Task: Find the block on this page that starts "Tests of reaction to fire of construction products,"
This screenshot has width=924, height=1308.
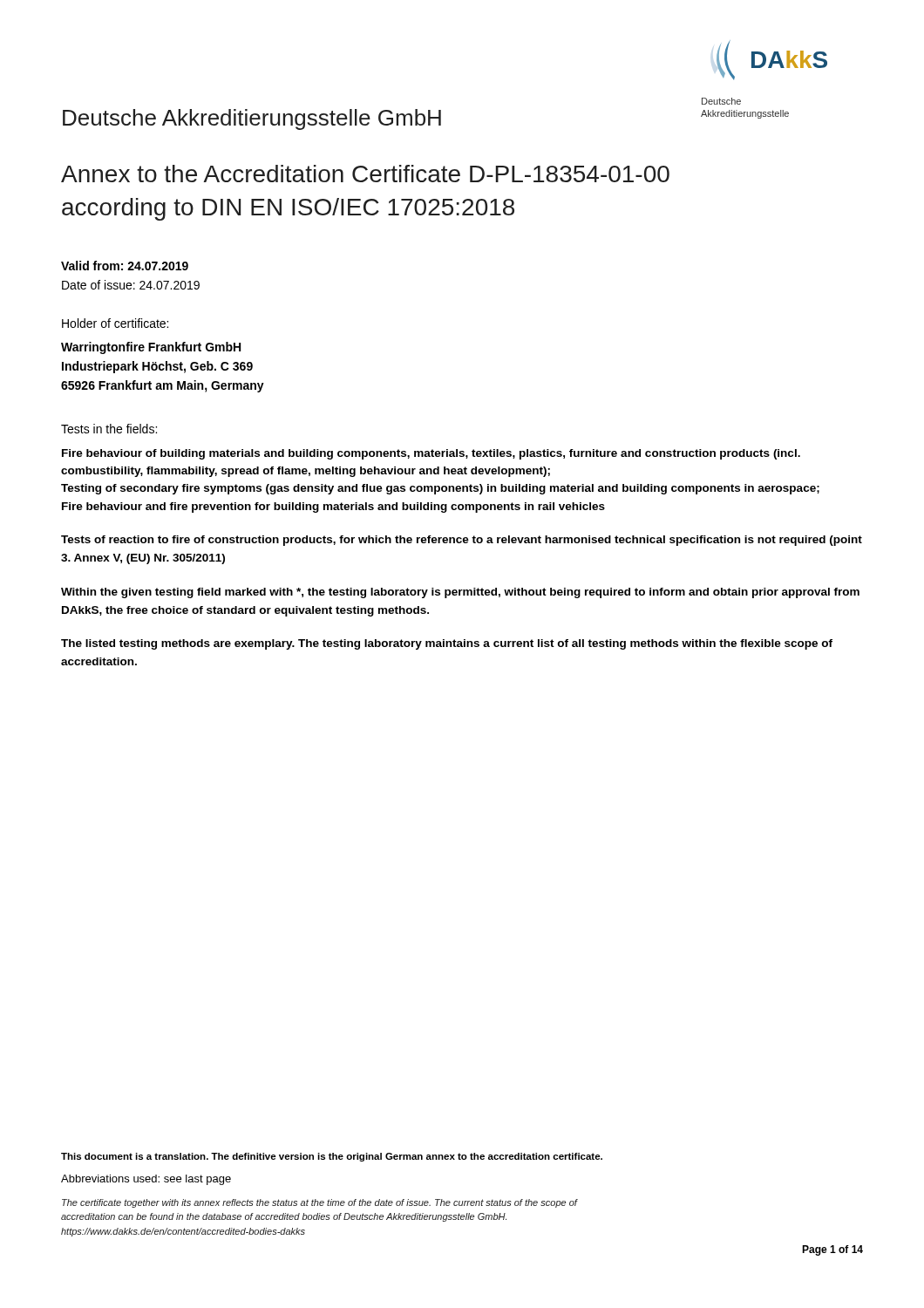Action: (461, 548)
